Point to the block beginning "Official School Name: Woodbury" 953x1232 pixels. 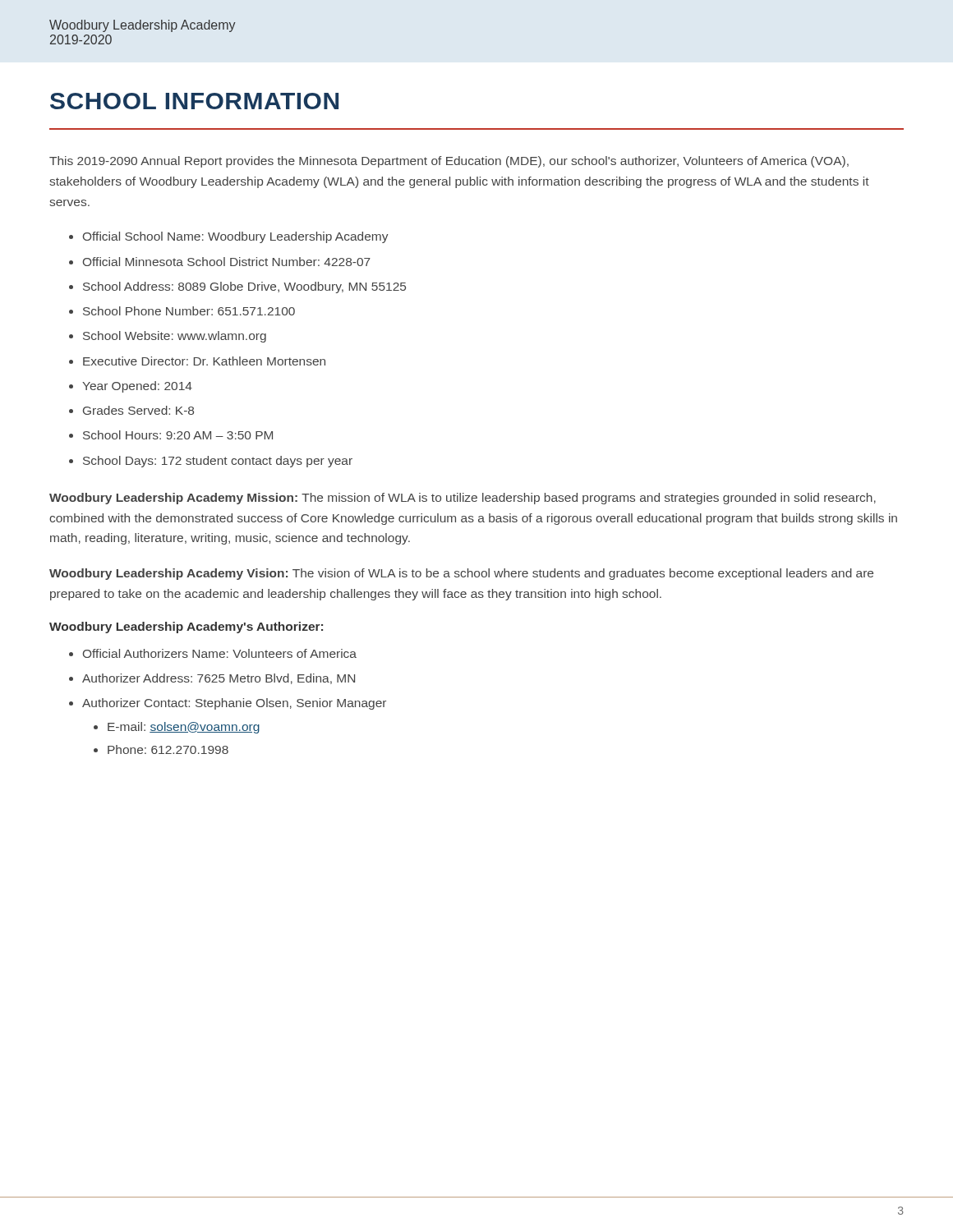pyautogui.click(x=235, y=236)
